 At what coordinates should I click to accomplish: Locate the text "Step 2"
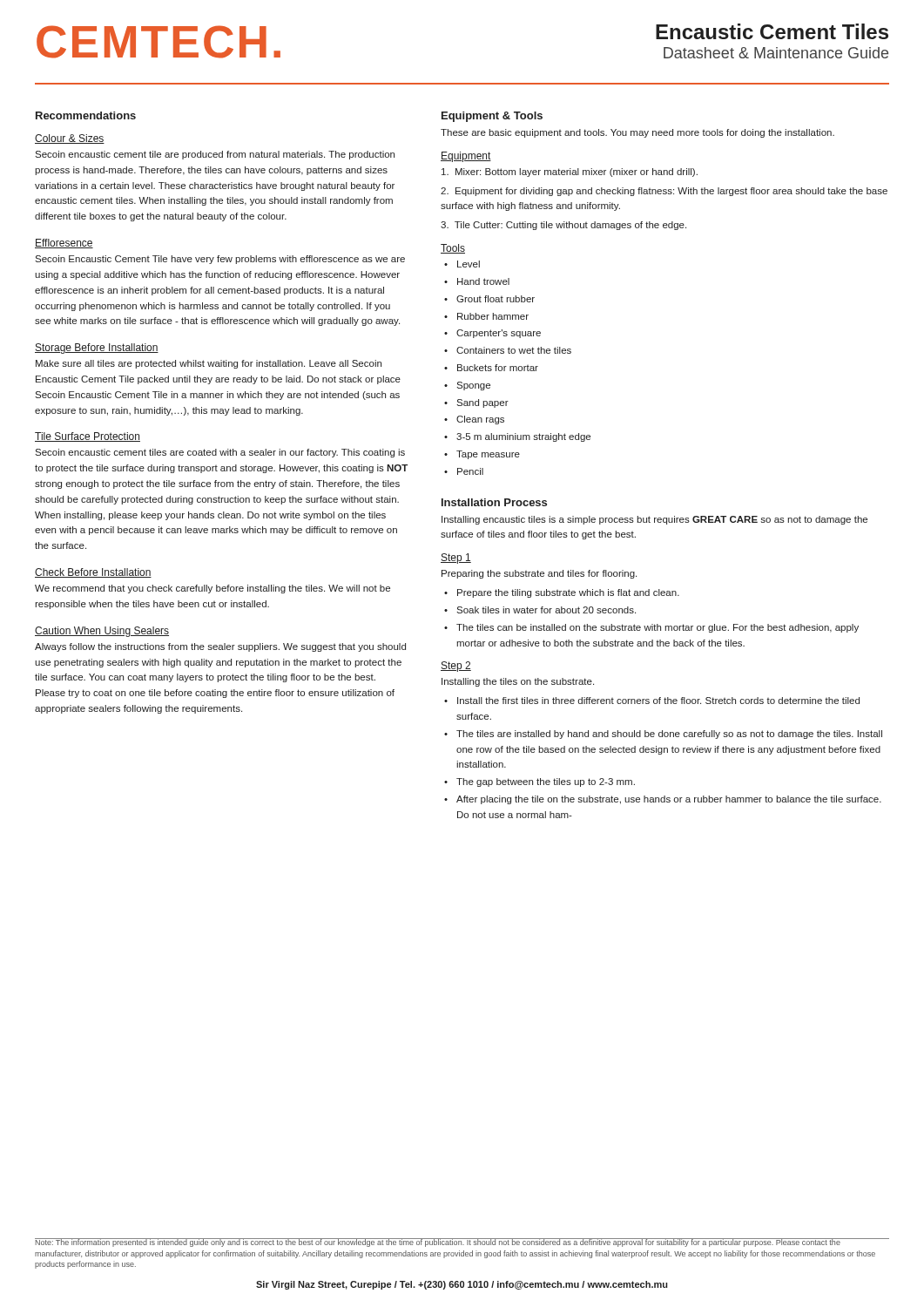tap(456, 666)
